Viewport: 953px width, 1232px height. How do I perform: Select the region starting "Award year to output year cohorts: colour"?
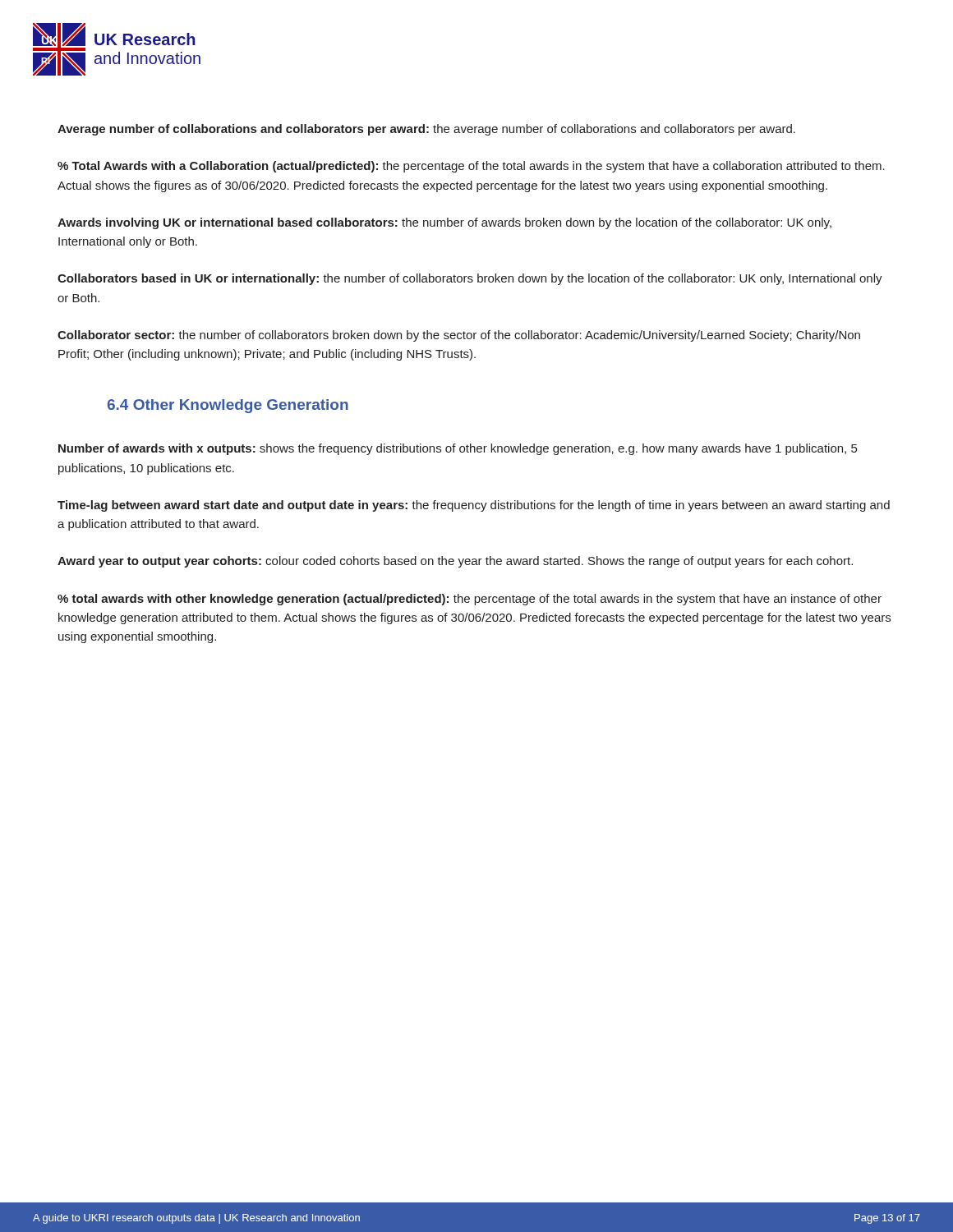point(456,561)
